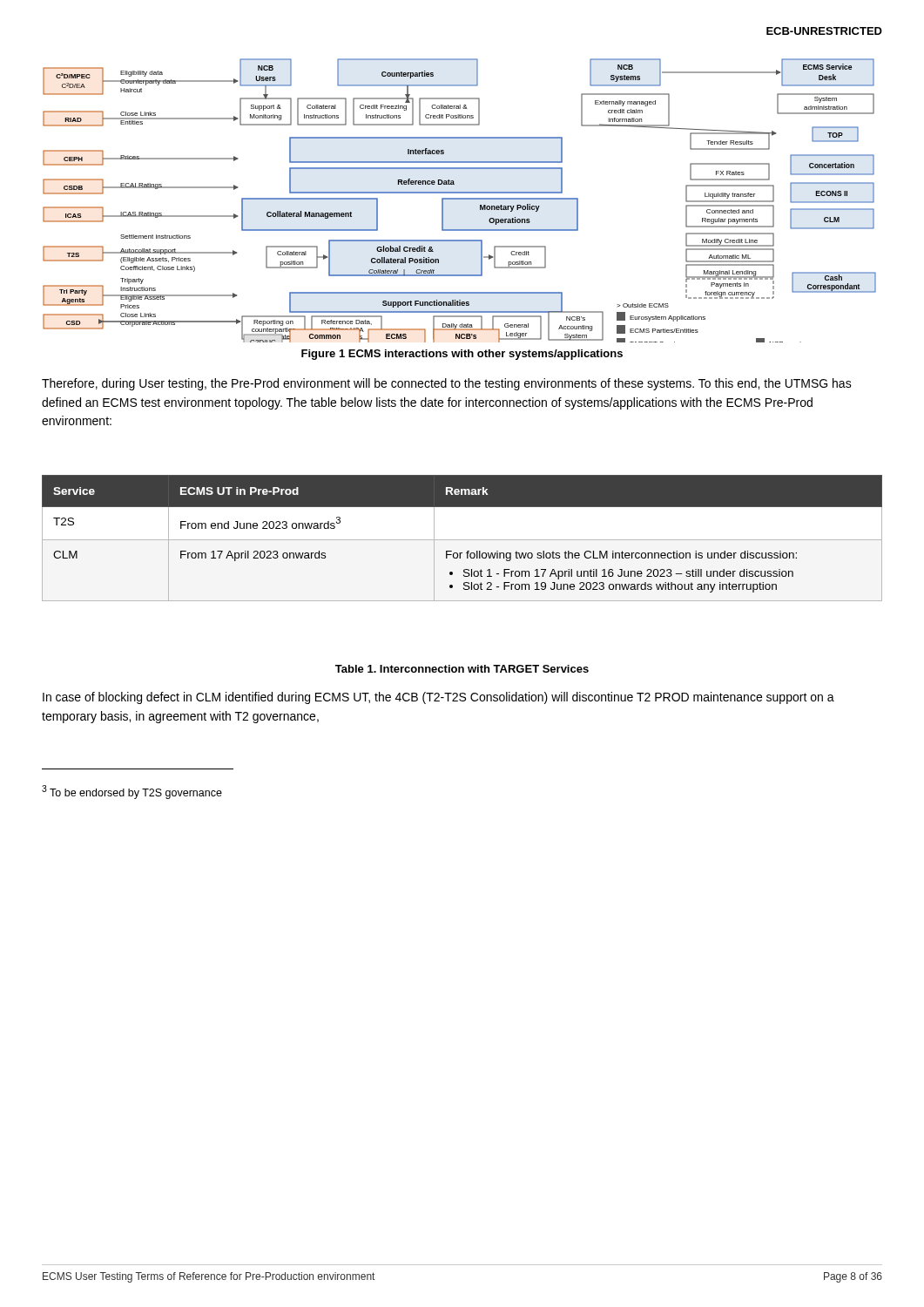The height and width of the screenshot is (1307, 924).
Task: Click the passage that begins "Therefore, during User testing, the"
Action: coord(447,402)
